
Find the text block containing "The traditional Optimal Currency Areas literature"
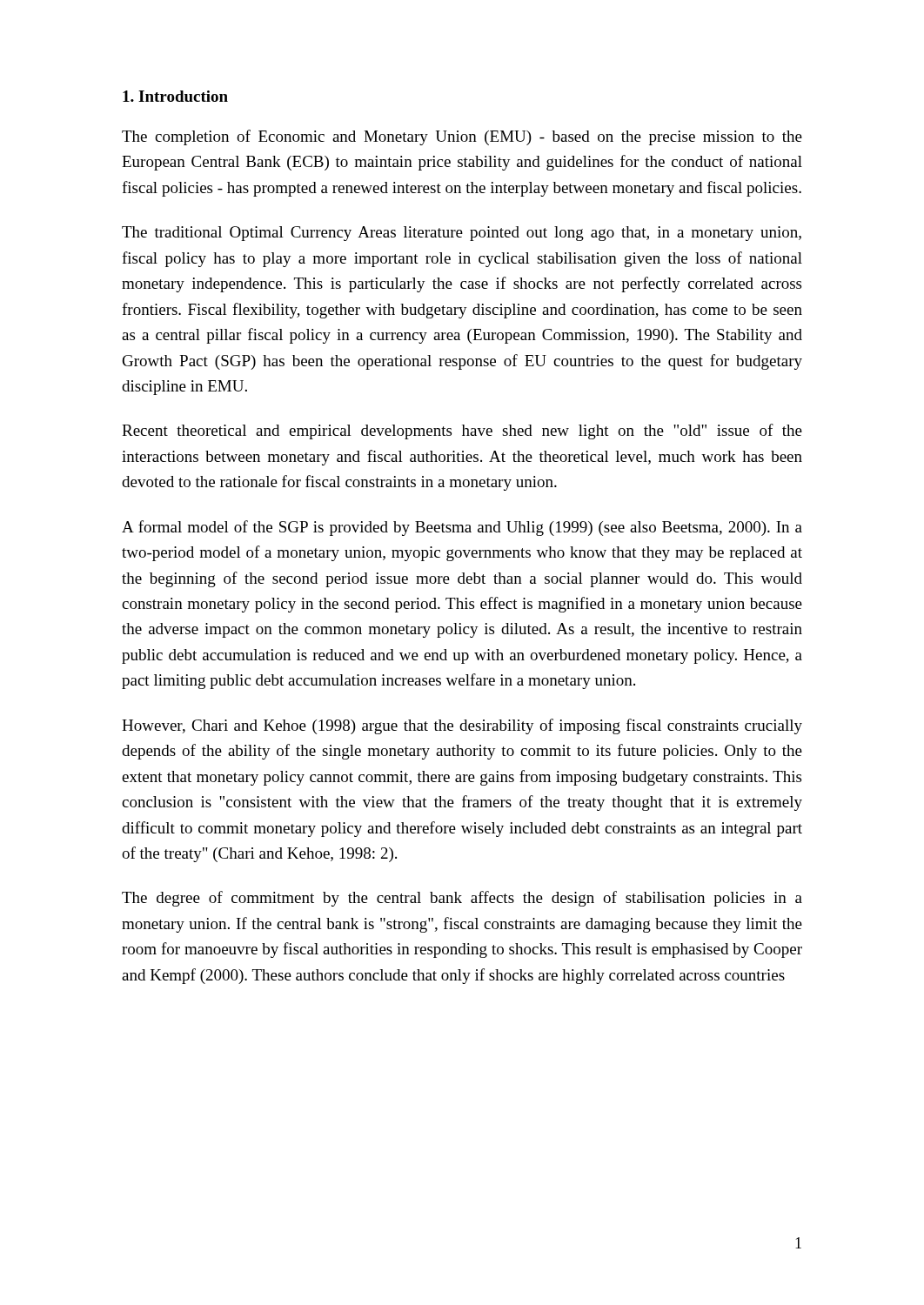click(x=462, y=309)
